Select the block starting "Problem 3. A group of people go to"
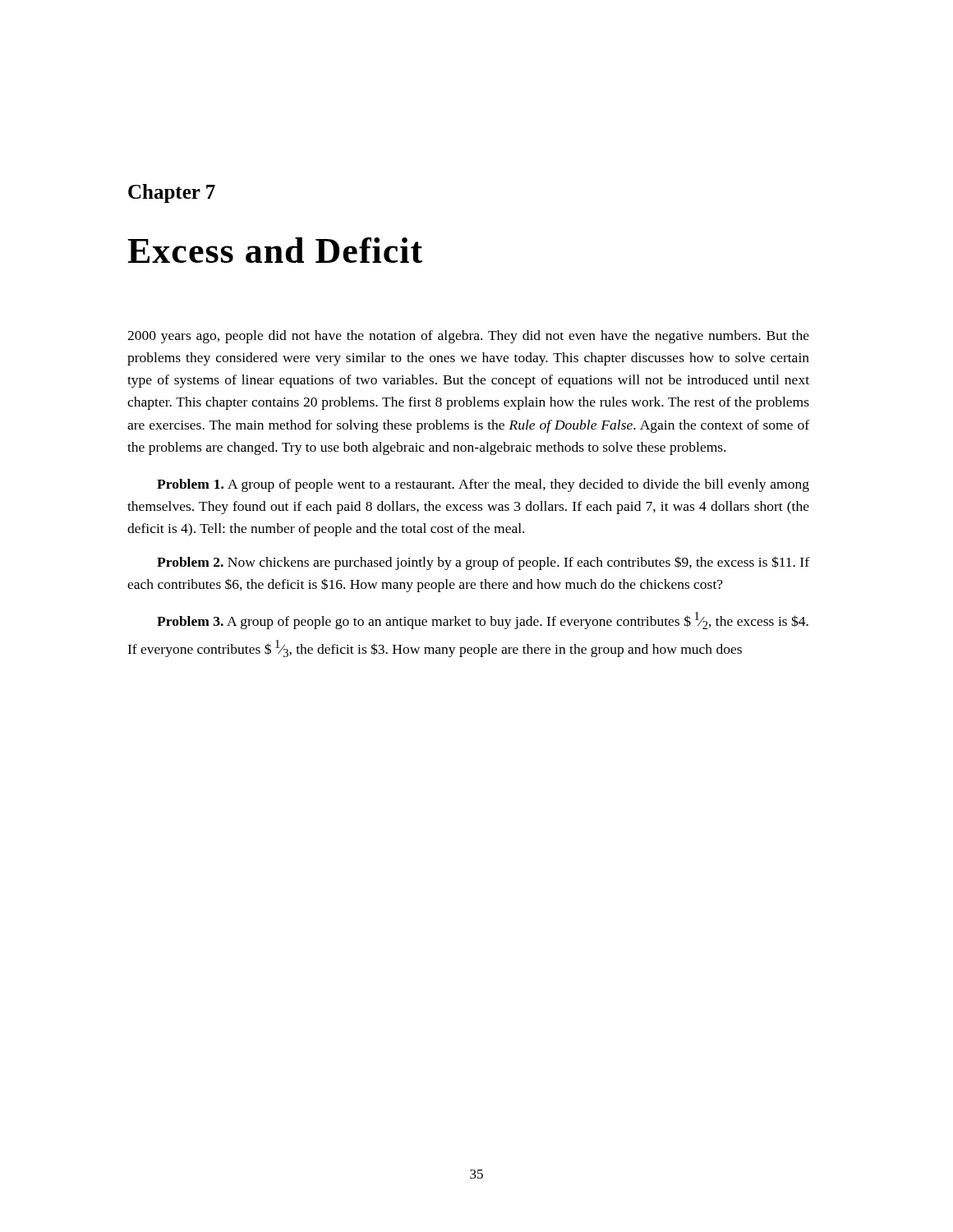The height and width of the screenshot is (1232, 953). point(468,635)
